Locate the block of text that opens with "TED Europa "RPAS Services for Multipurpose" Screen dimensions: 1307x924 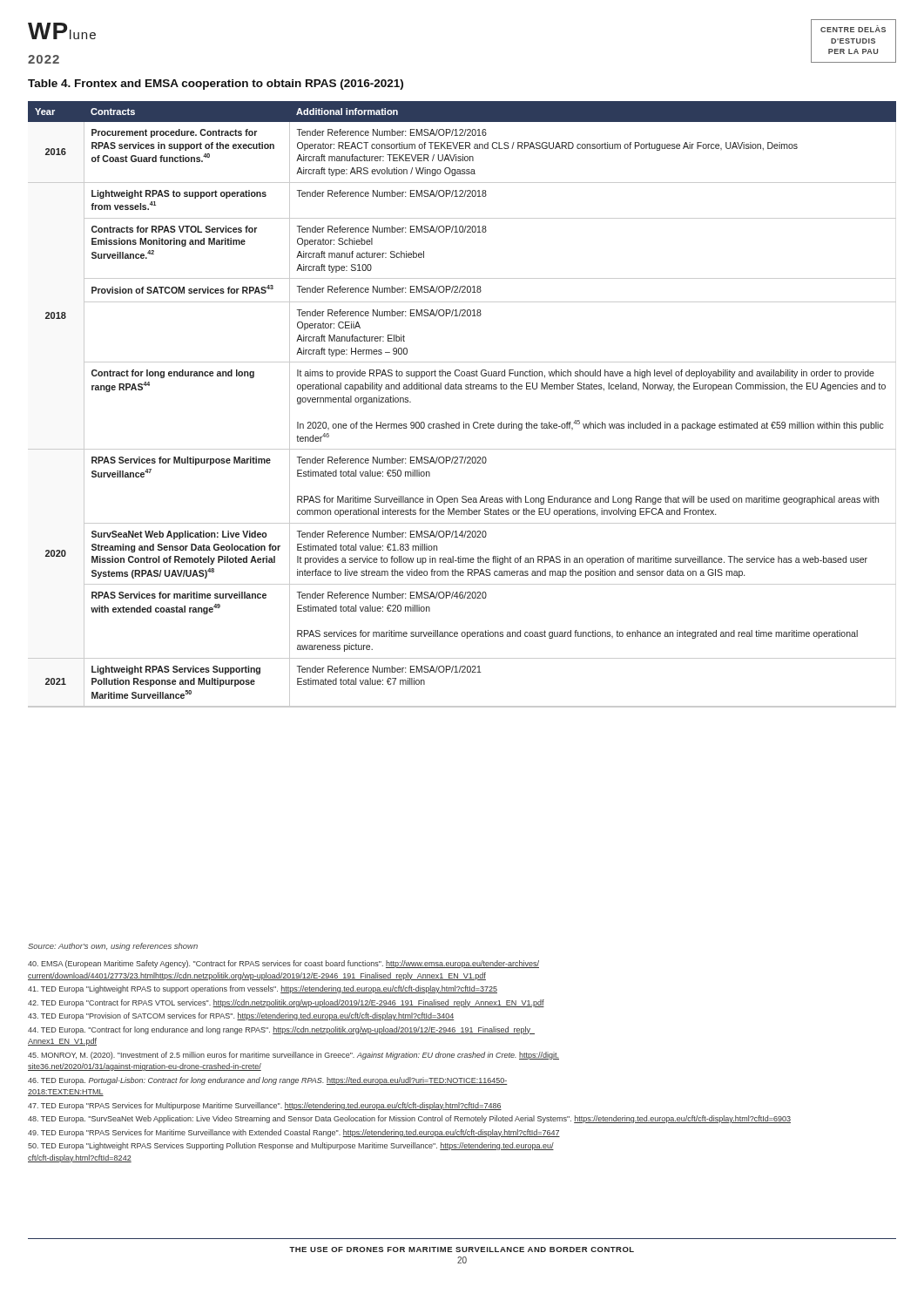tap(462, 1106)
